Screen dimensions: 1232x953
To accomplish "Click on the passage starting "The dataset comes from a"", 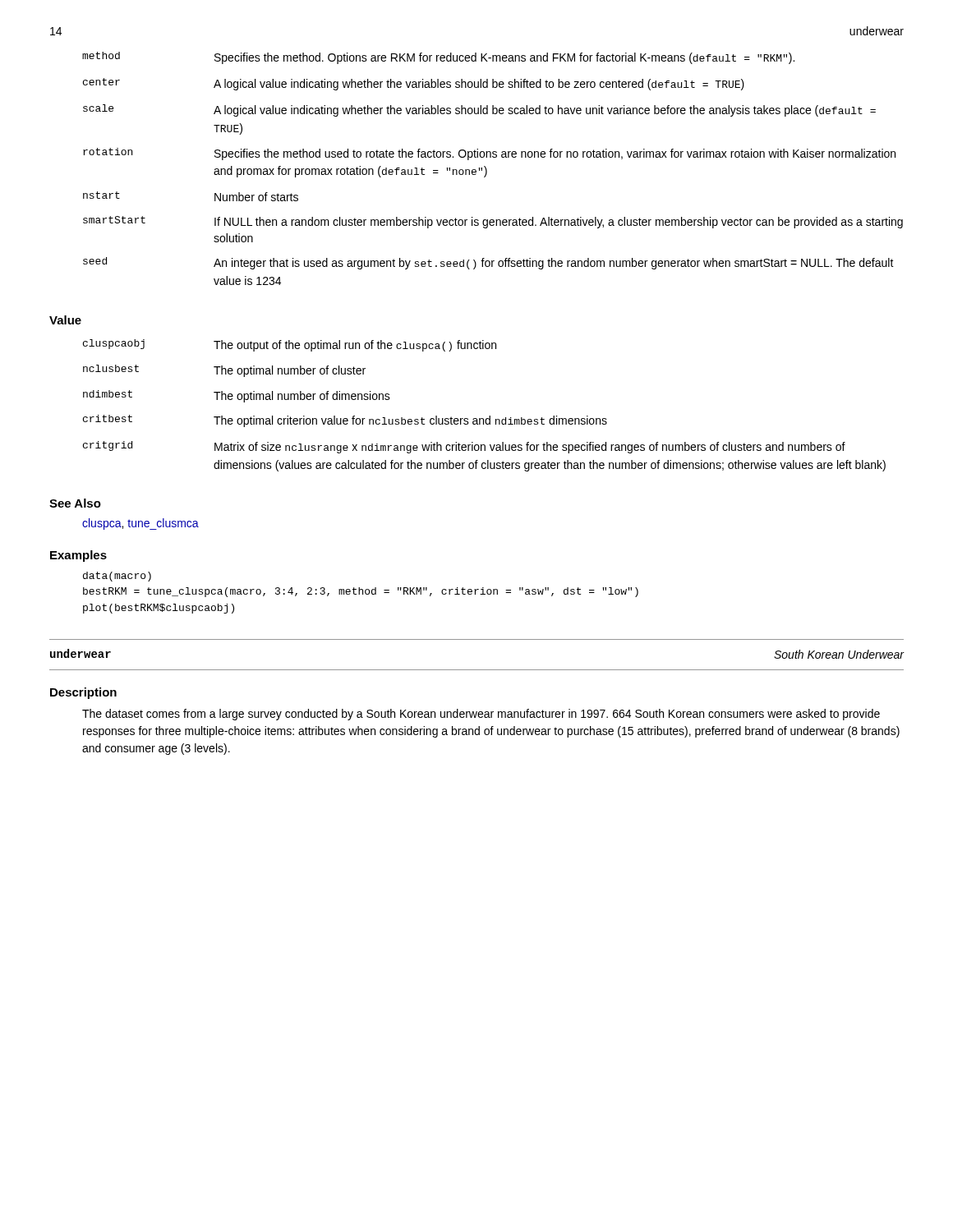I will (x=491, y=731).
